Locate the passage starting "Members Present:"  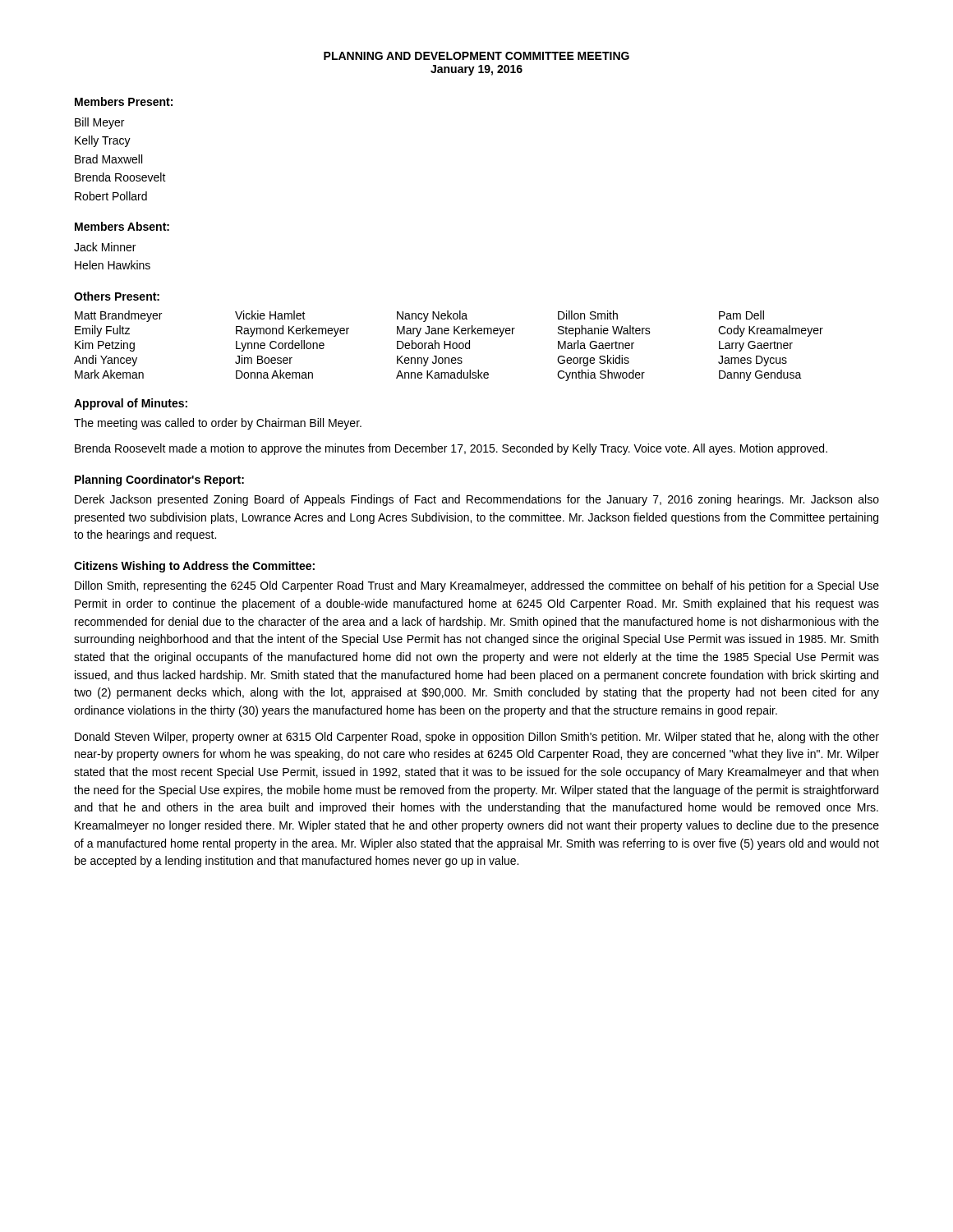pyautogui.click(x=124, y=102)
